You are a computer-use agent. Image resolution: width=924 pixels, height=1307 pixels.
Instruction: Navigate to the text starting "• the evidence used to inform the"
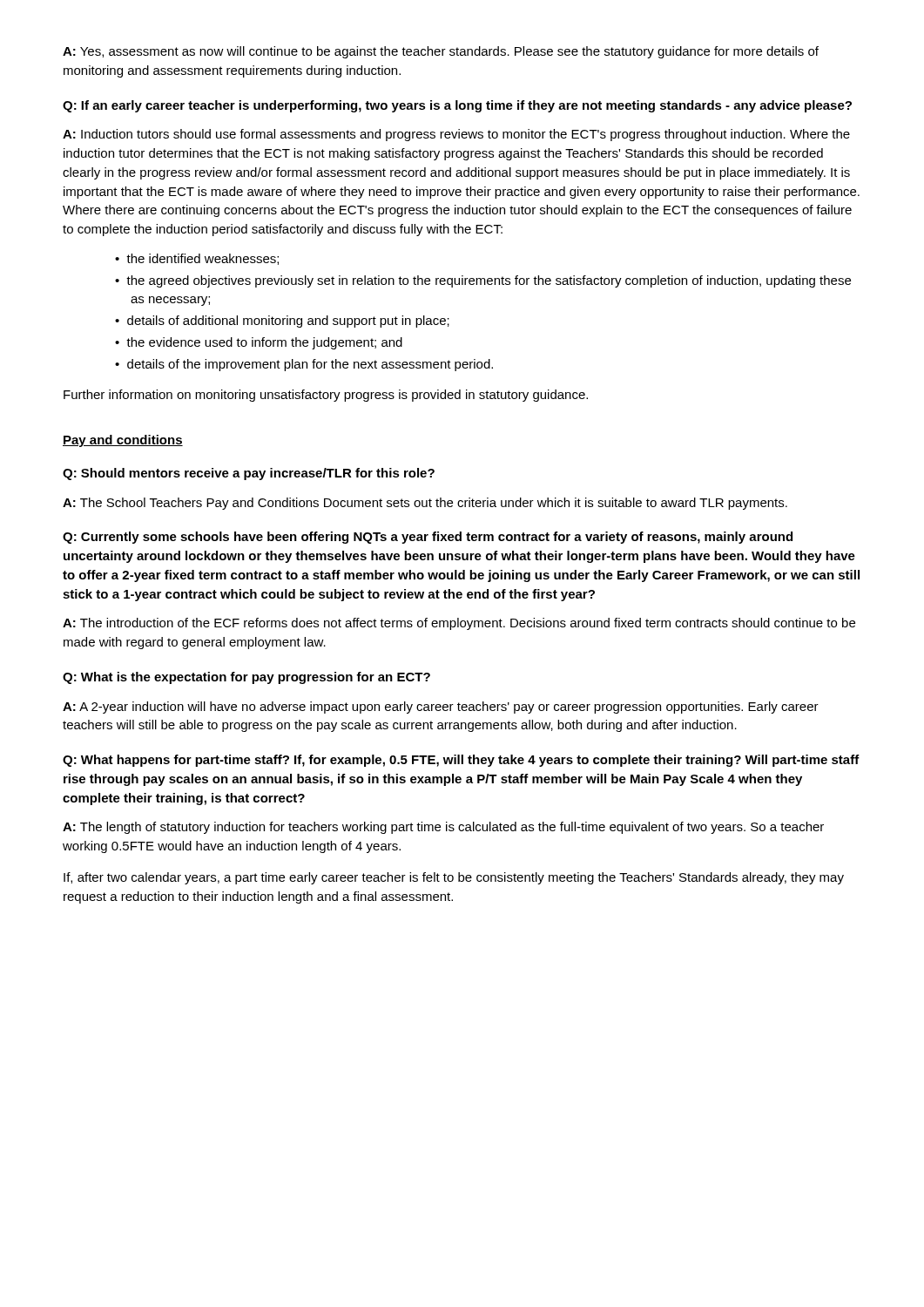[x=259, y=342]
